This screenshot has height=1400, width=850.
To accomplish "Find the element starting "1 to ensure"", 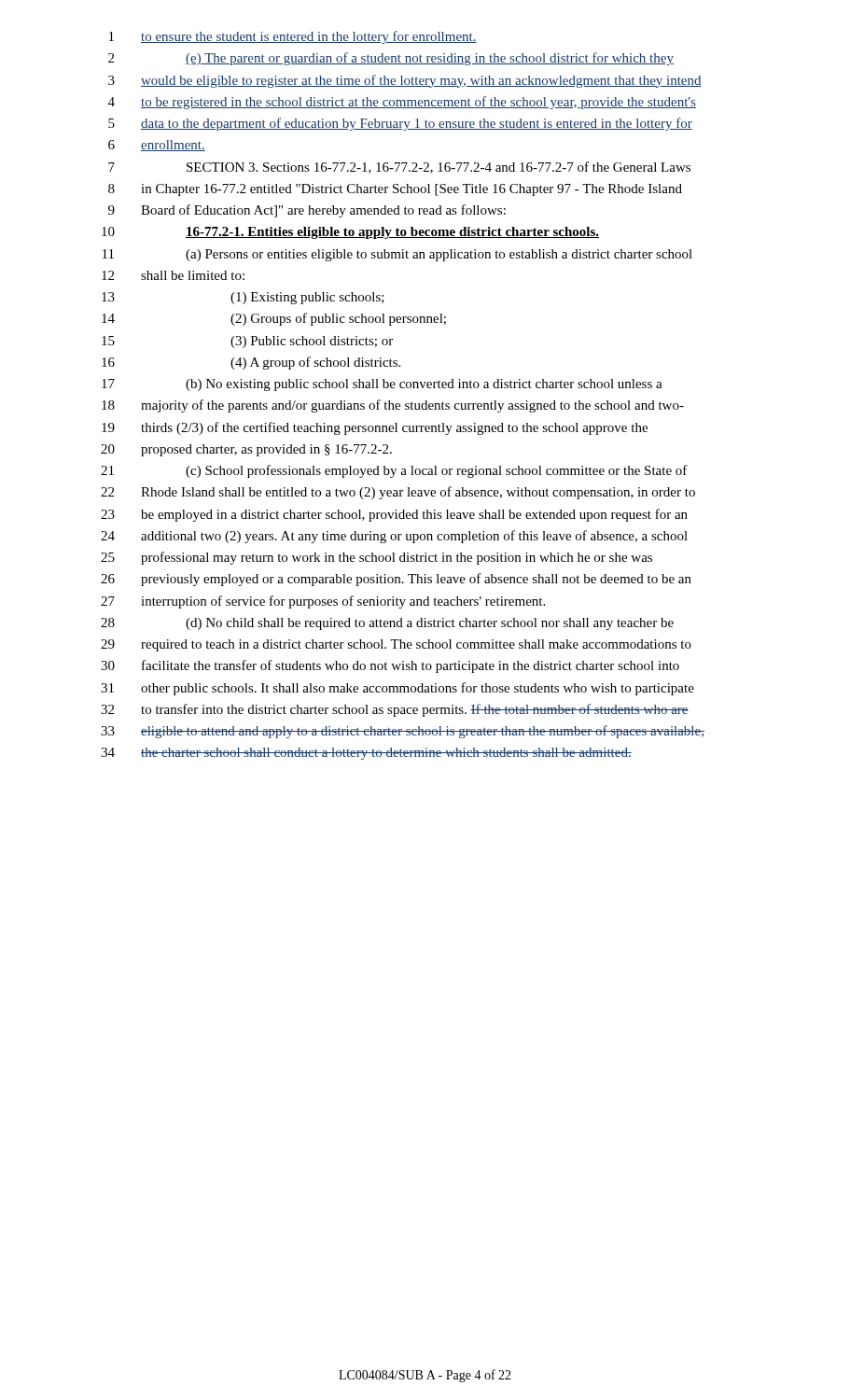I will point(438,37).
